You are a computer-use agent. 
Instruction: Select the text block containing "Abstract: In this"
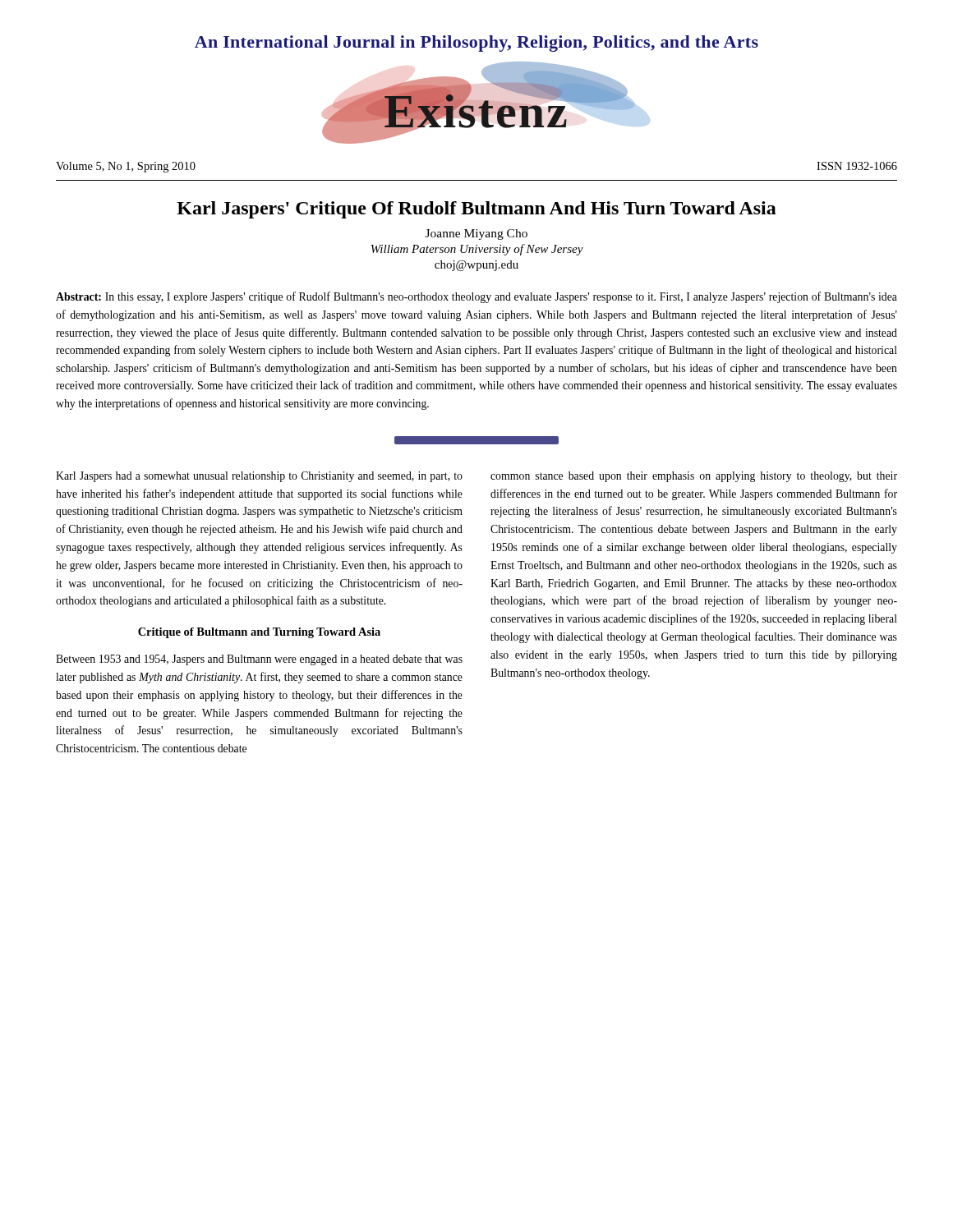point(476,350)
